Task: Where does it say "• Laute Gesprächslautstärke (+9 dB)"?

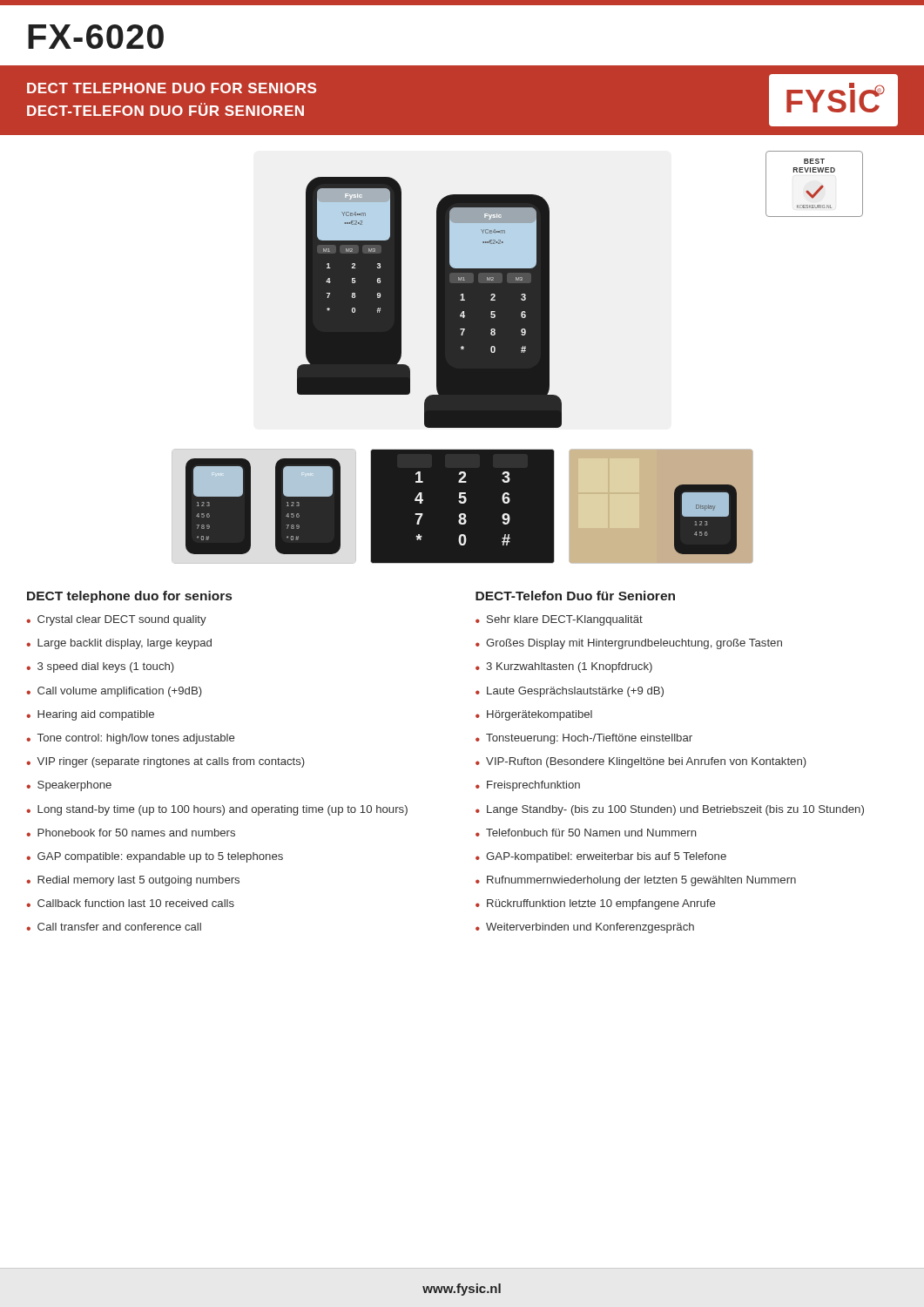Action: 570,692
